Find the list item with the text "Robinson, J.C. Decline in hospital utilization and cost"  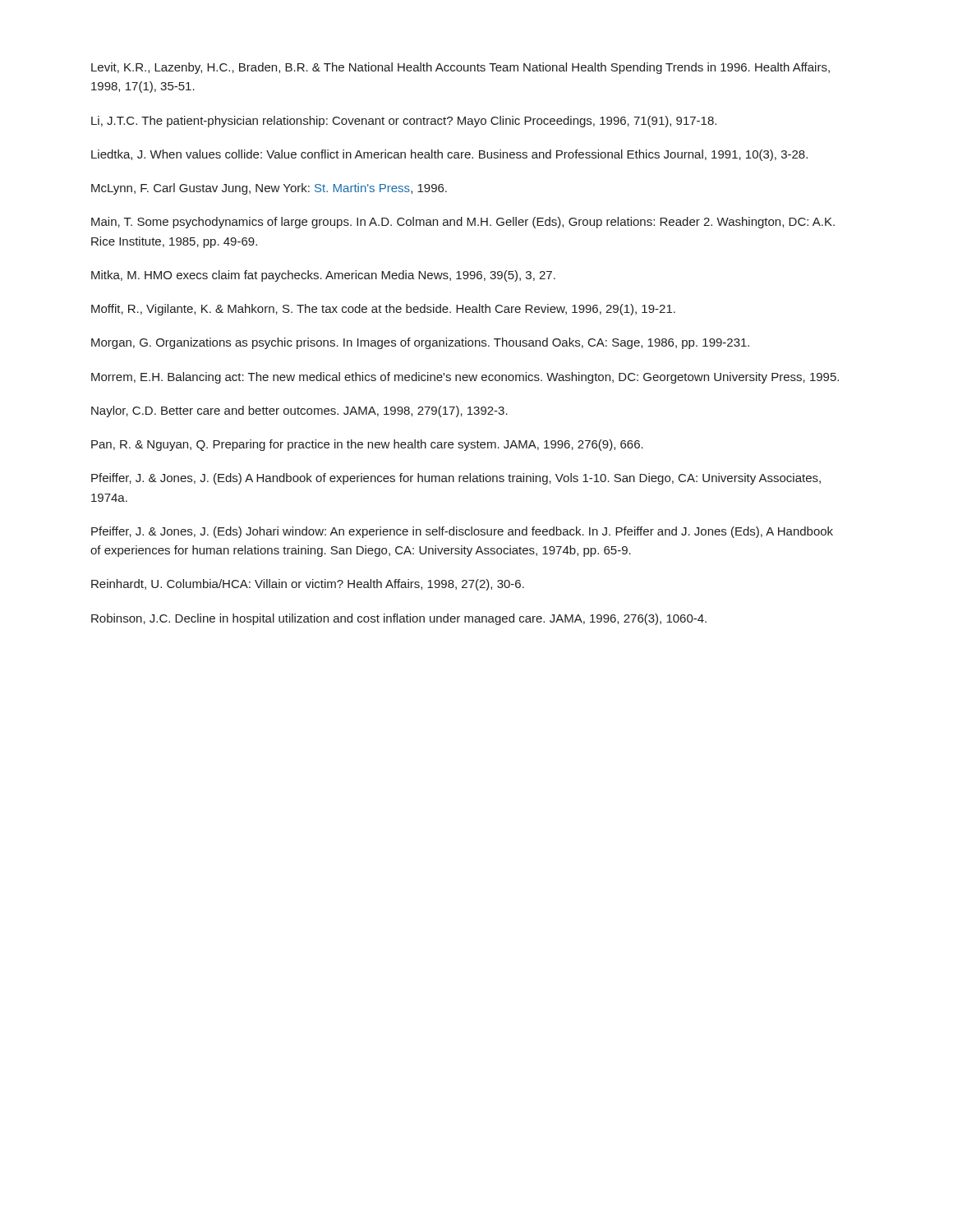coord(399,618)
